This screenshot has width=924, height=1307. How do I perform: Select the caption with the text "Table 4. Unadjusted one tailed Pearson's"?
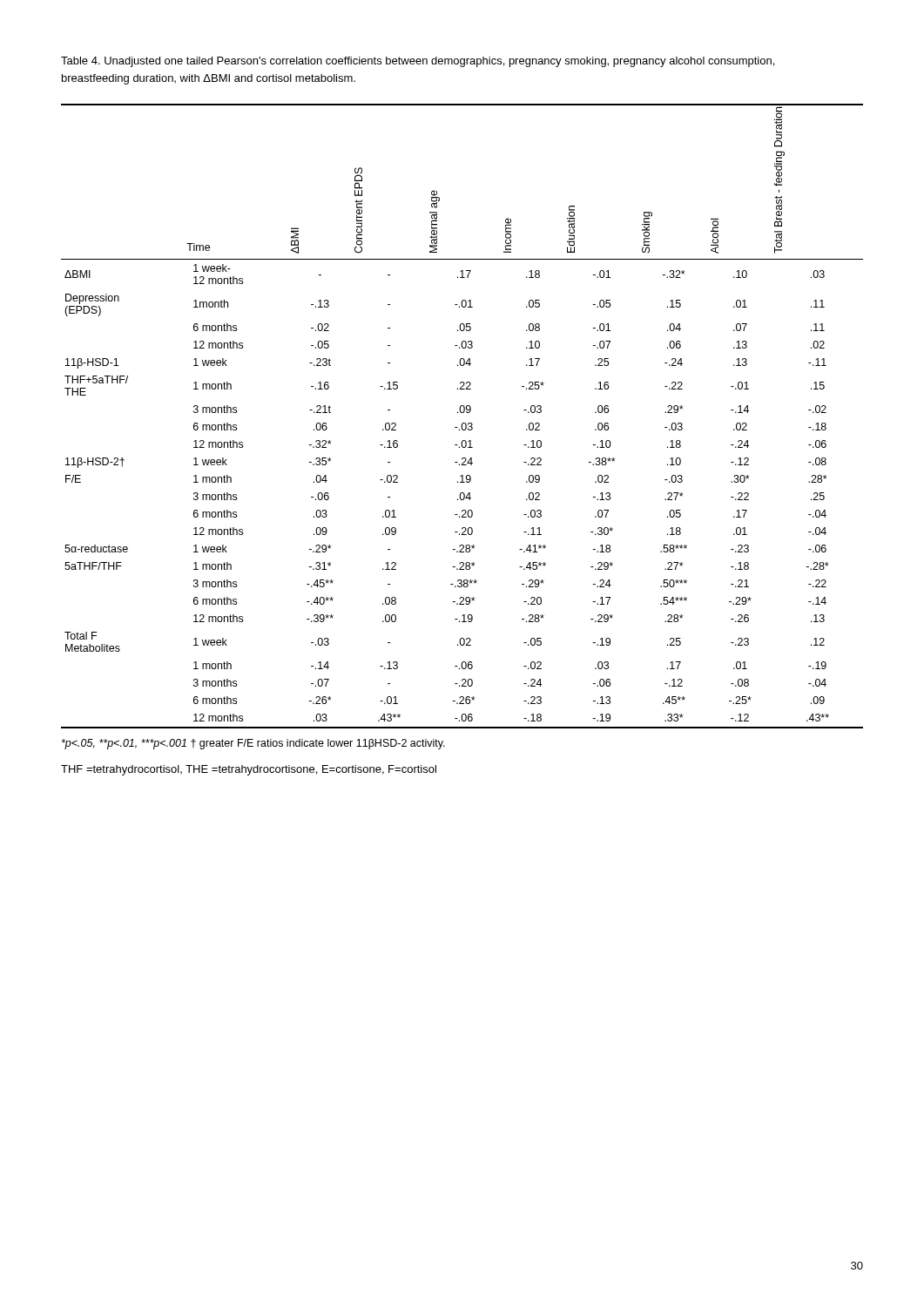coord(418,69)
